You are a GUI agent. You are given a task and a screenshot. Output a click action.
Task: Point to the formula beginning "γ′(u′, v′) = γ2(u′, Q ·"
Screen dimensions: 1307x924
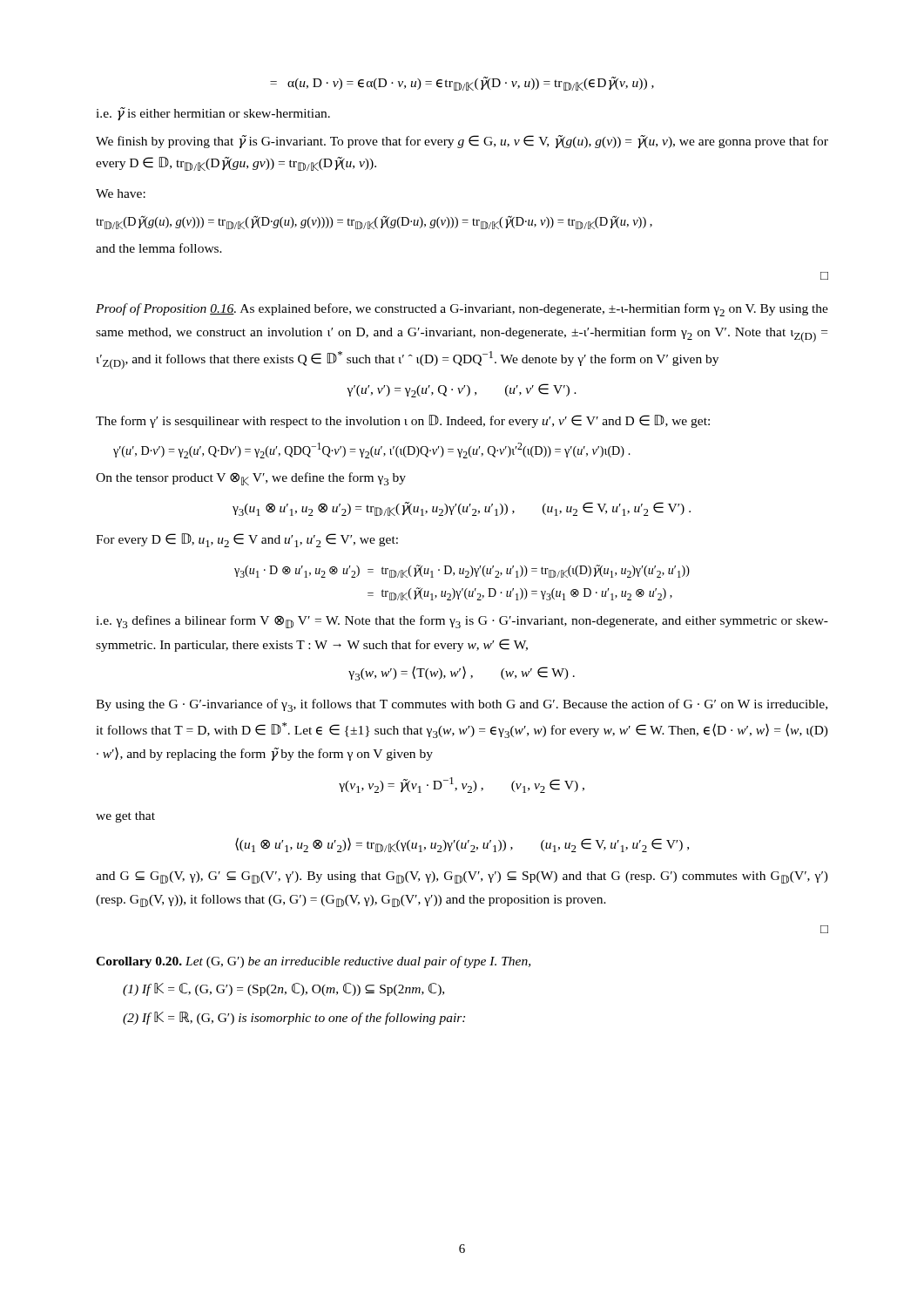click(462, 391)
